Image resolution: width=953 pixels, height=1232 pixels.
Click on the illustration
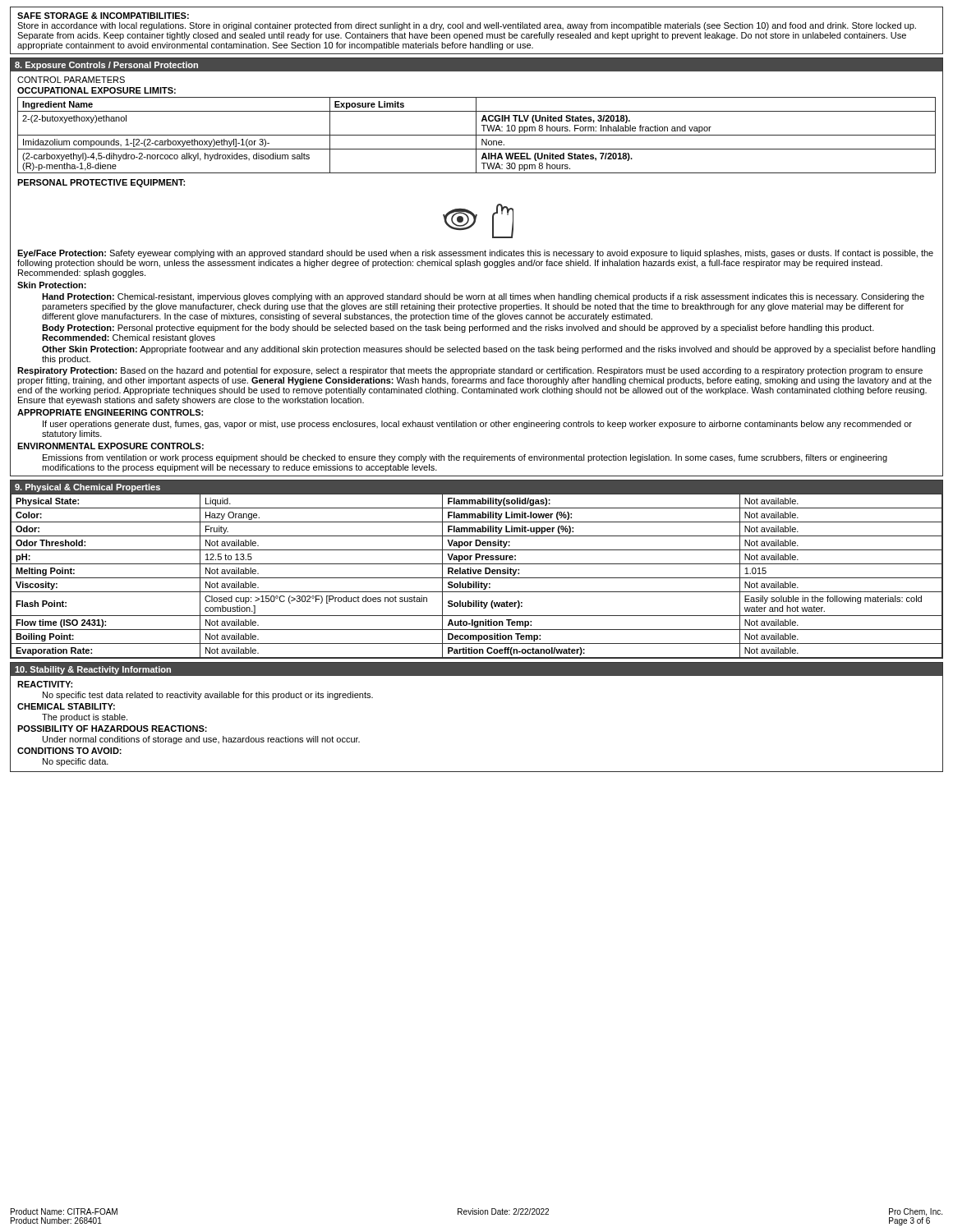(x=476, y=218)
